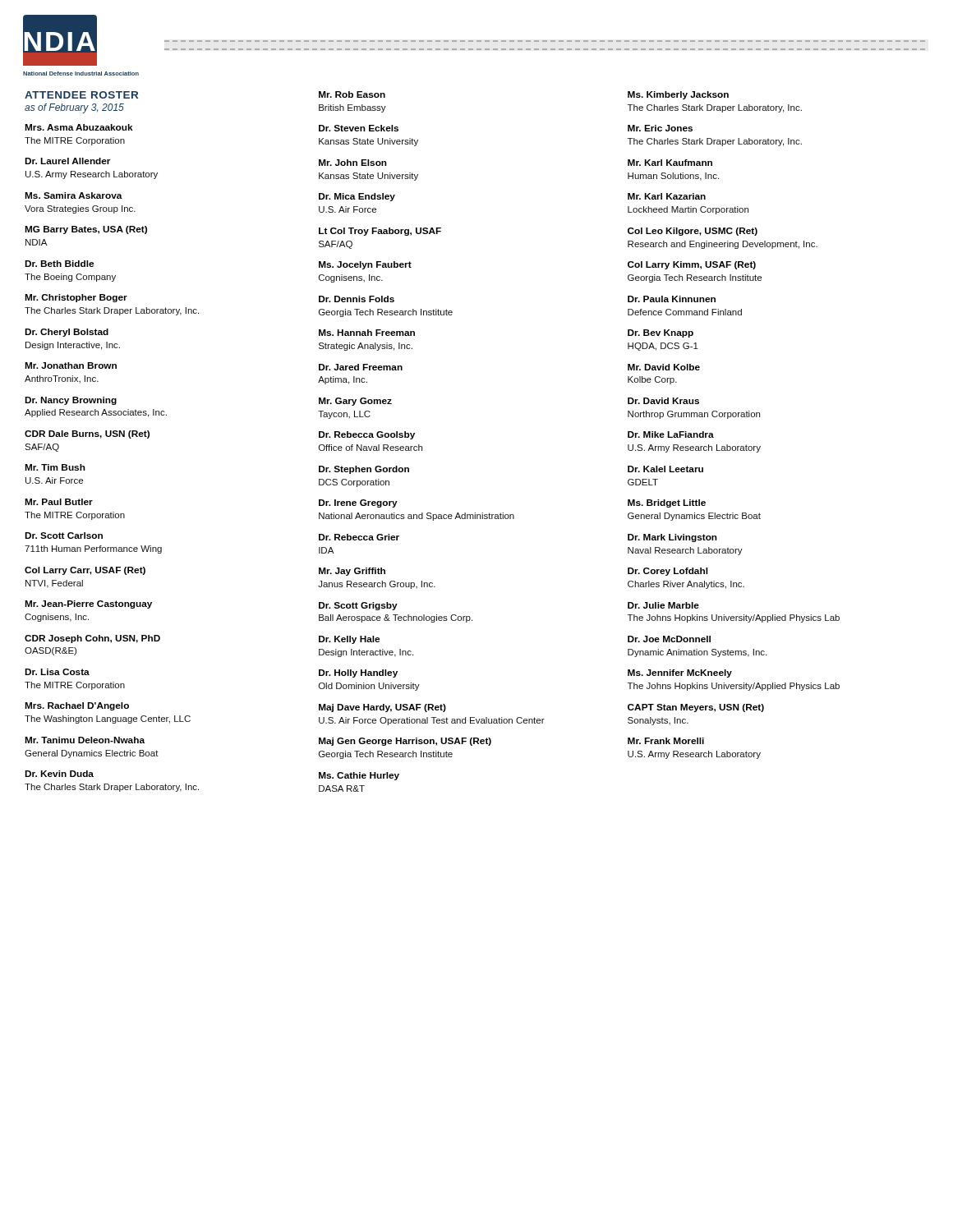Point to the element starting "Mrs. Asma Abuzaakouk The MITRE"
The height and width of the screenshot is (1232, 953).
coord(79,127)
